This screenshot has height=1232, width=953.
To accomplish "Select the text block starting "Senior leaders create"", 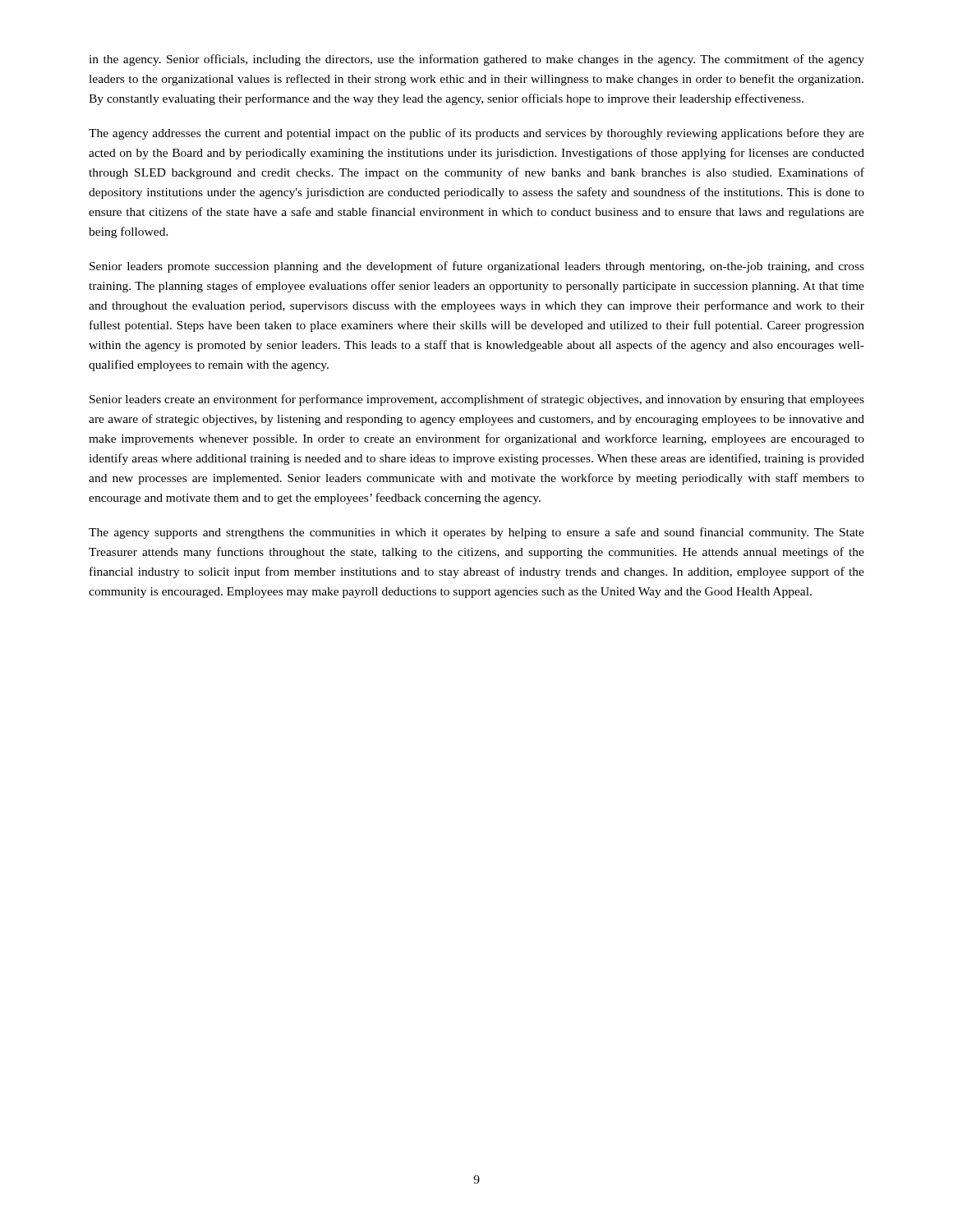I will (476, 448).
